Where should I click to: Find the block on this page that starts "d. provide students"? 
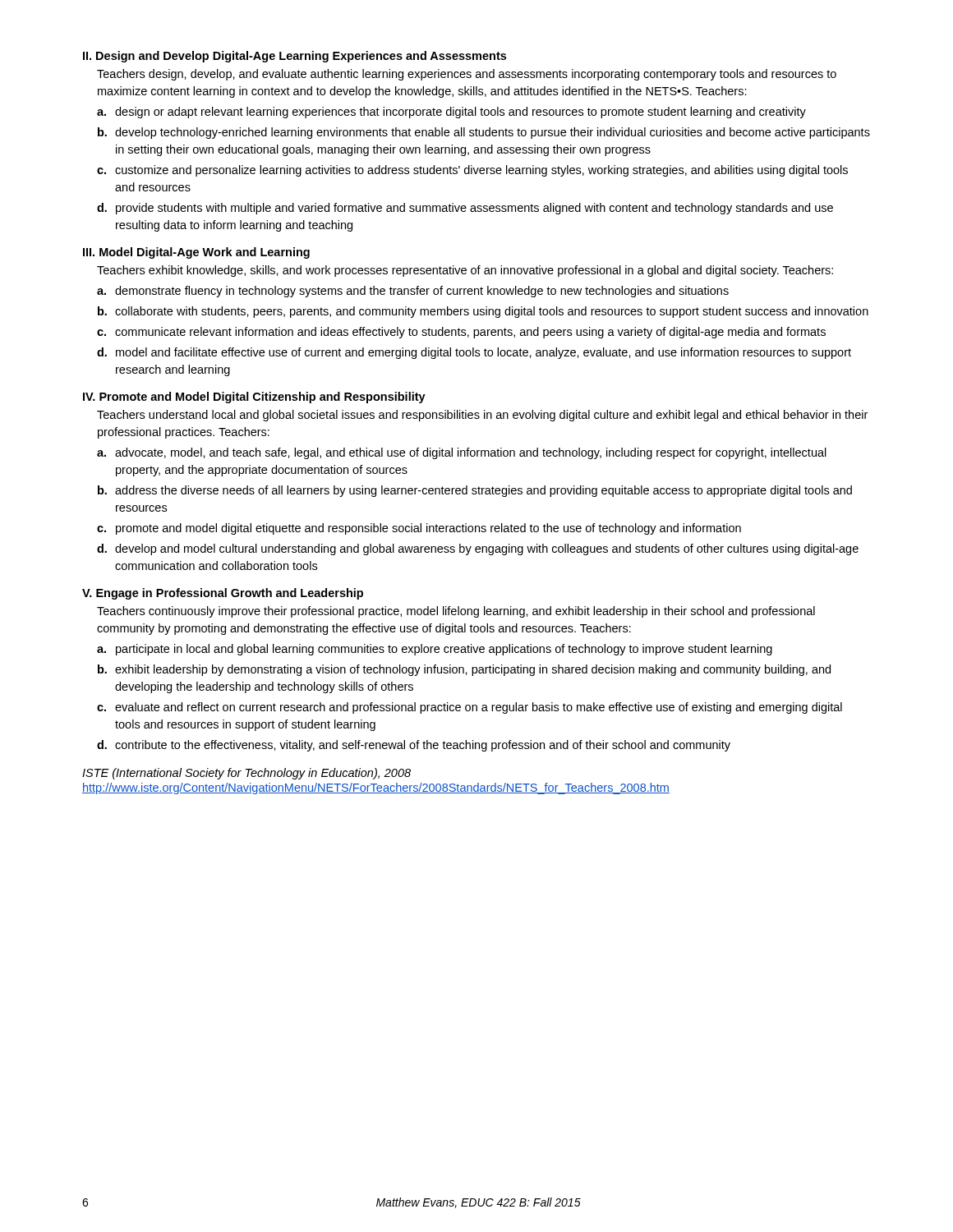[x=484, y=217]
